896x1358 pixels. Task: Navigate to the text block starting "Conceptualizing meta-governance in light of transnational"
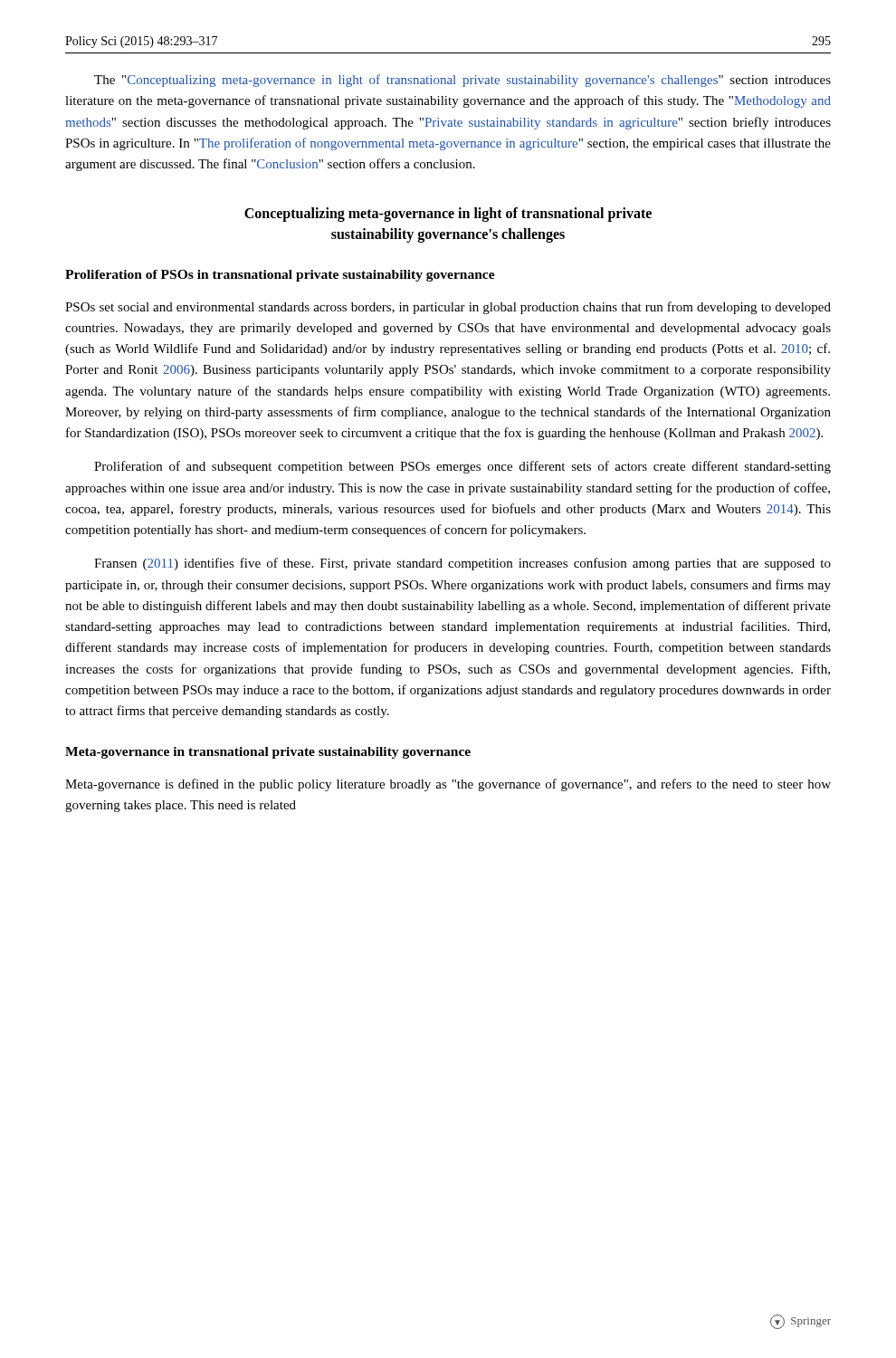[x=448, y=224]
